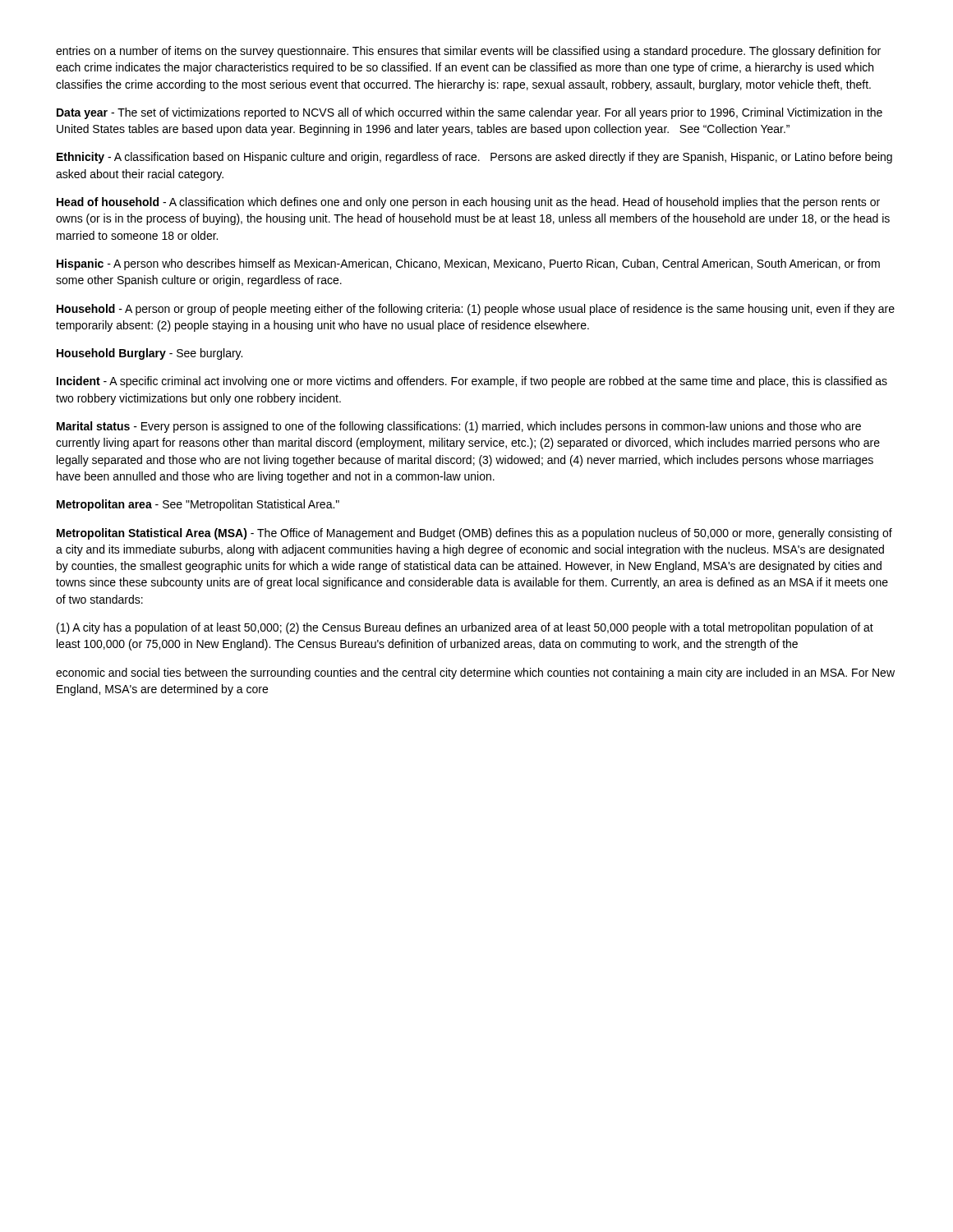Find the text block starting "Head of household"
Screen dimensions: 1232x953
(473, 219)
